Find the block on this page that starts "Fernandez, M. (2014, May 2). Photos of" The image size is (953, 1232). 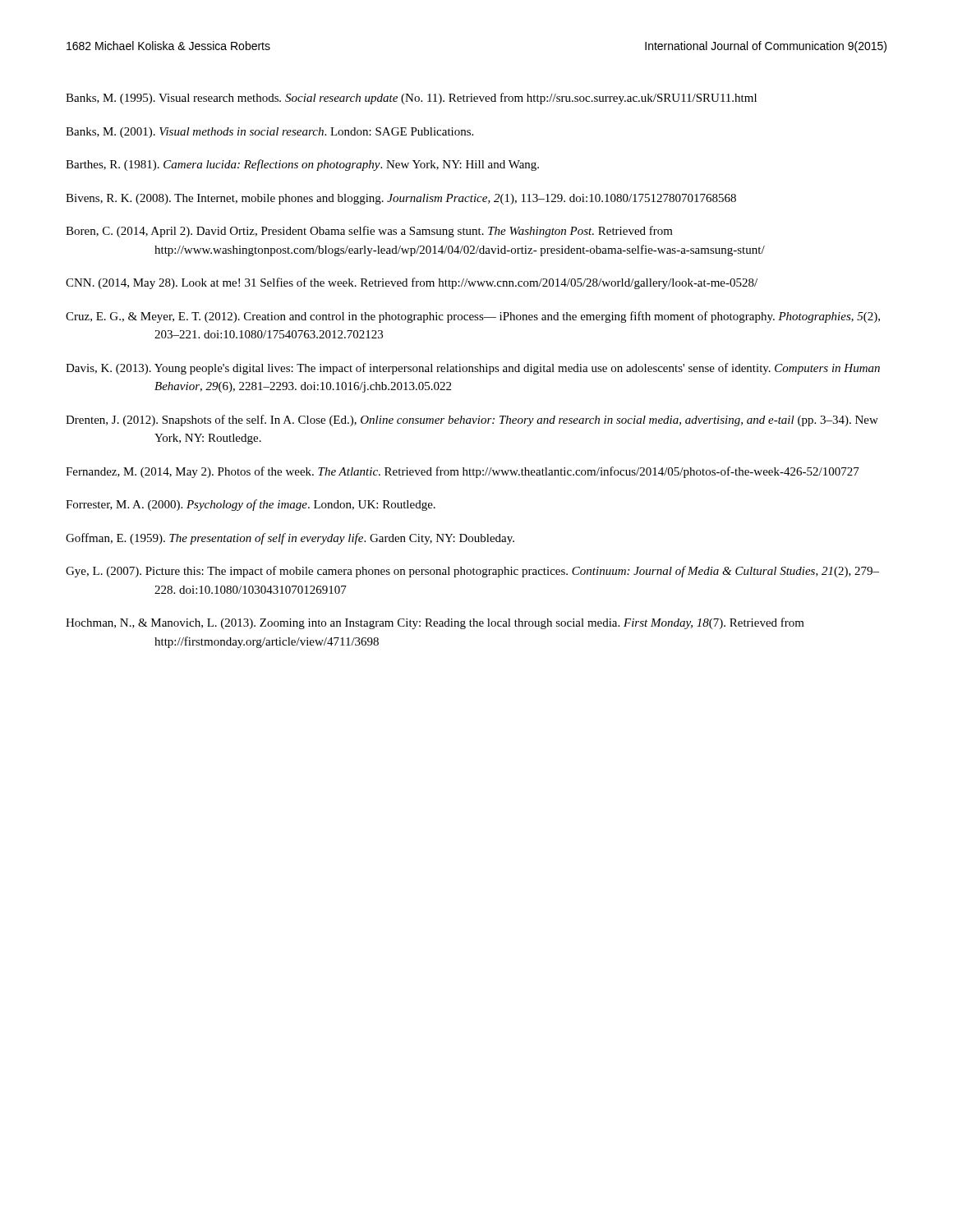[x=462, y=471]
